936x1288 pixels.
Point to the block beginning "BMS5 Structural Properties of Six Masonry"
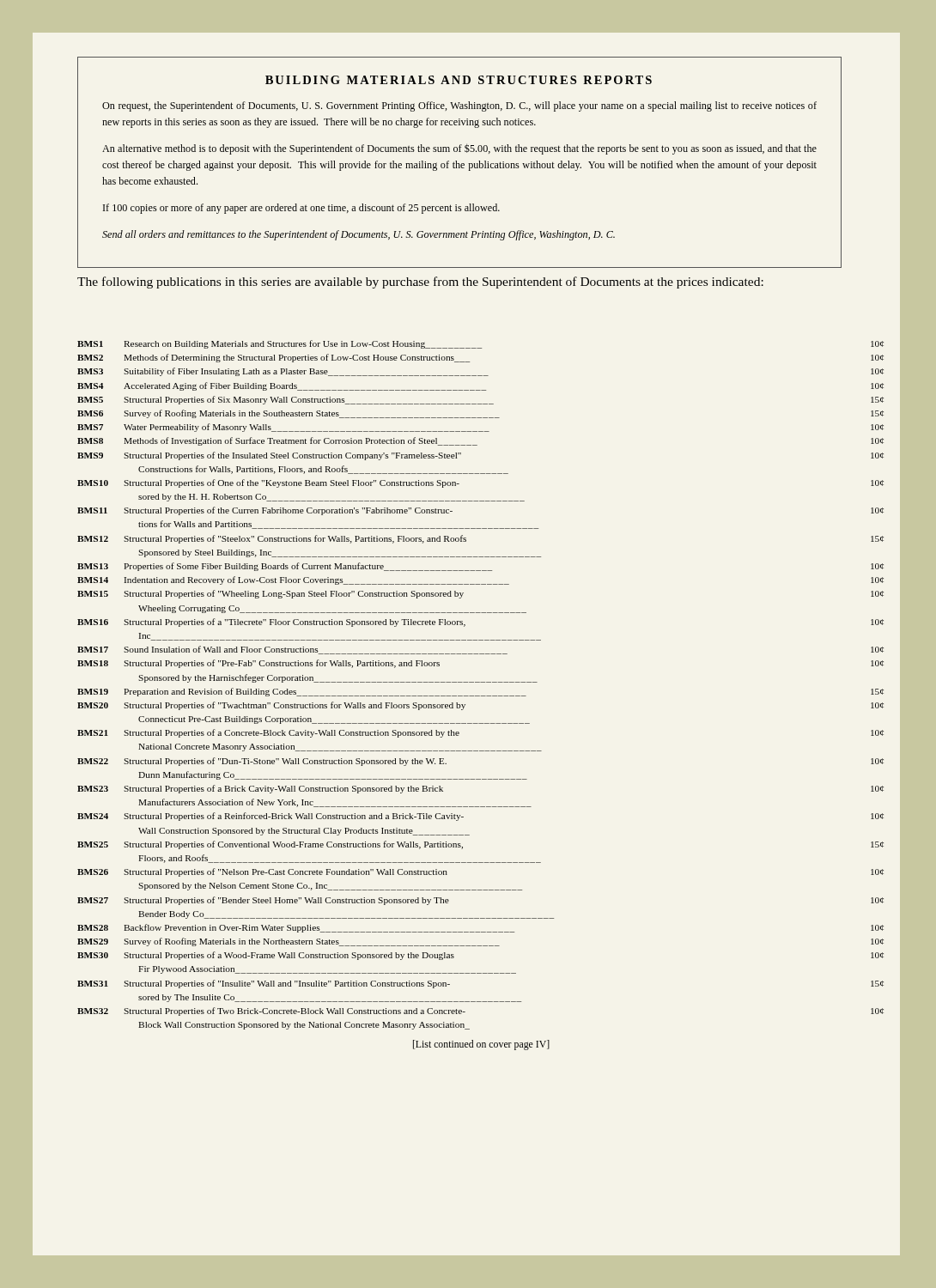click(481, 399)
